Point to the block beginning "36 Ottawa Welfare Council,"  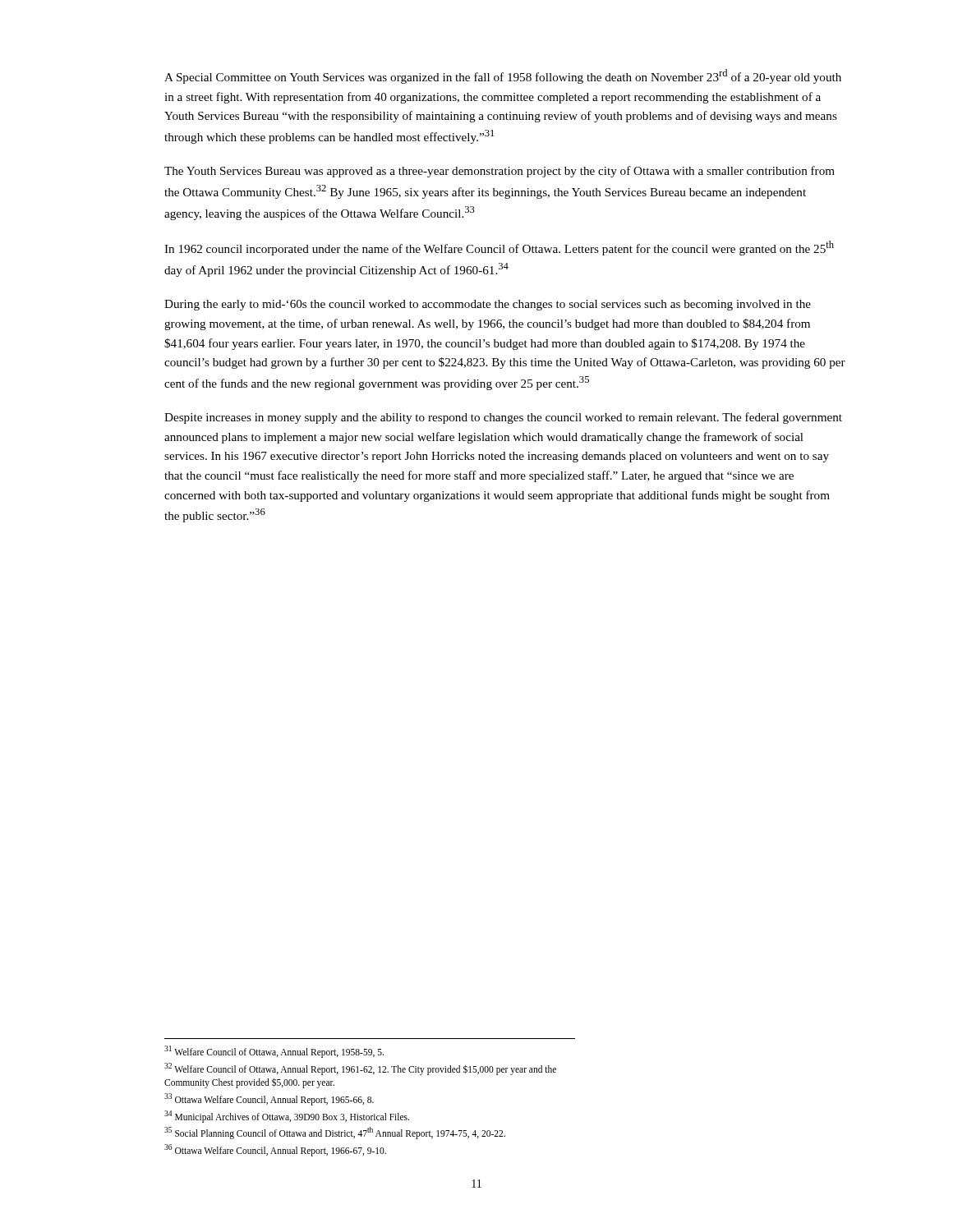(275, 1149)
